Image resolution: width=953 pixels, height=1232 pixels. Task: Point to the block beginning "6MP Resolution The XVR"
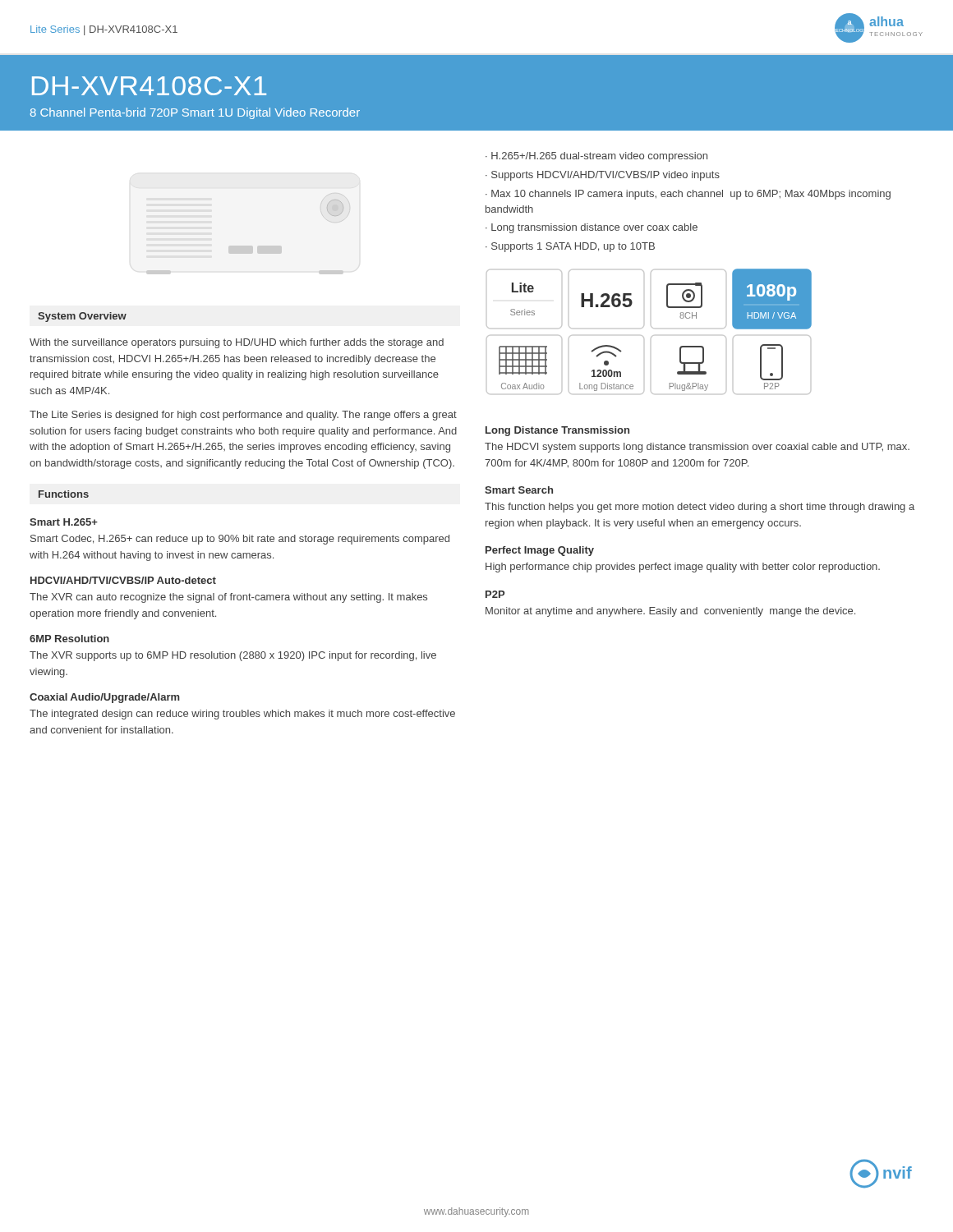[245, 656]
